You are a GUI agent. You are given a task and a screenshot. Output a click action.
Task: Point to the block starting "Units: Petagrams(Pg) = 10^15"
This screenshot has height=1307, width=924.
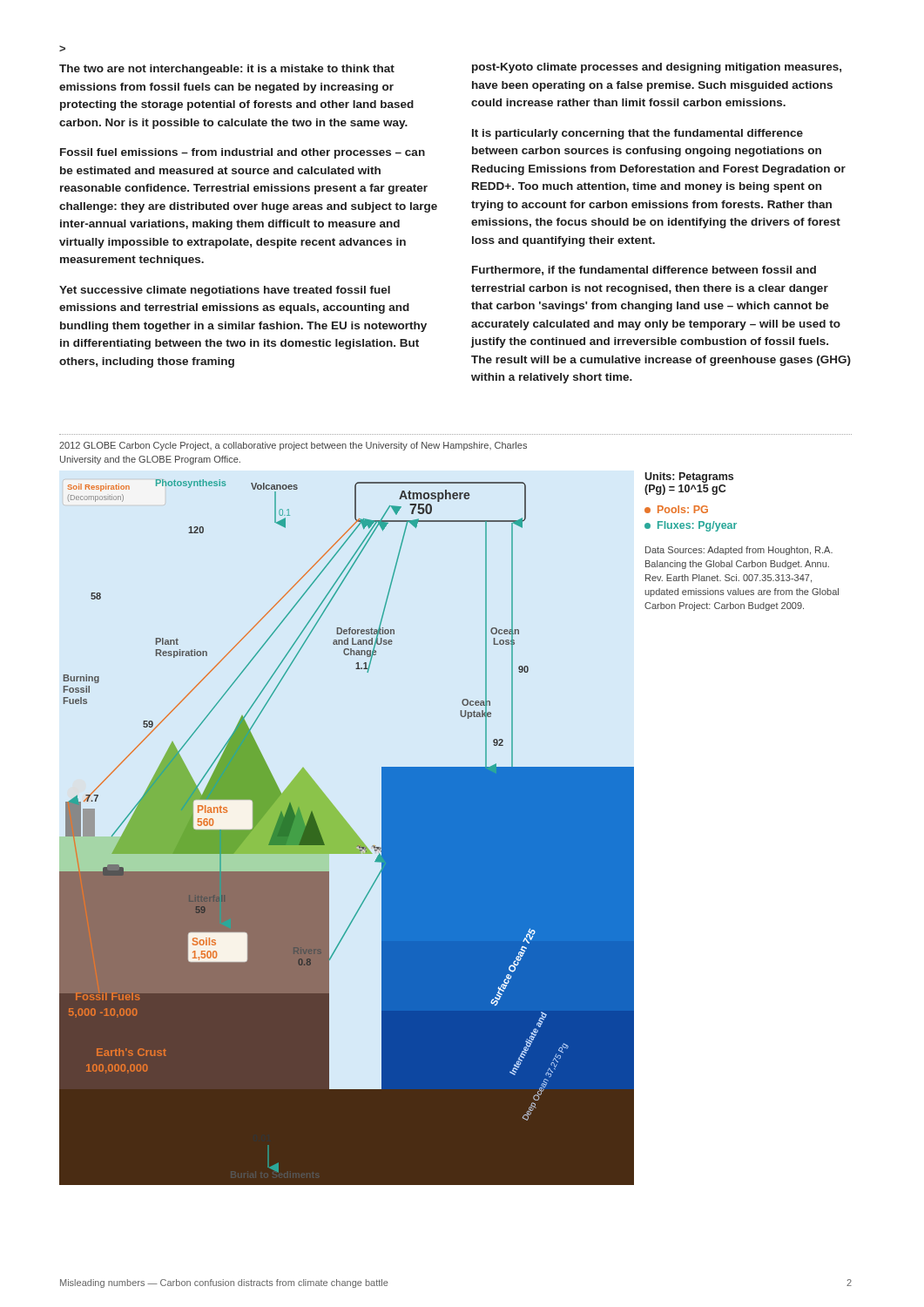[x=745, y=542]
